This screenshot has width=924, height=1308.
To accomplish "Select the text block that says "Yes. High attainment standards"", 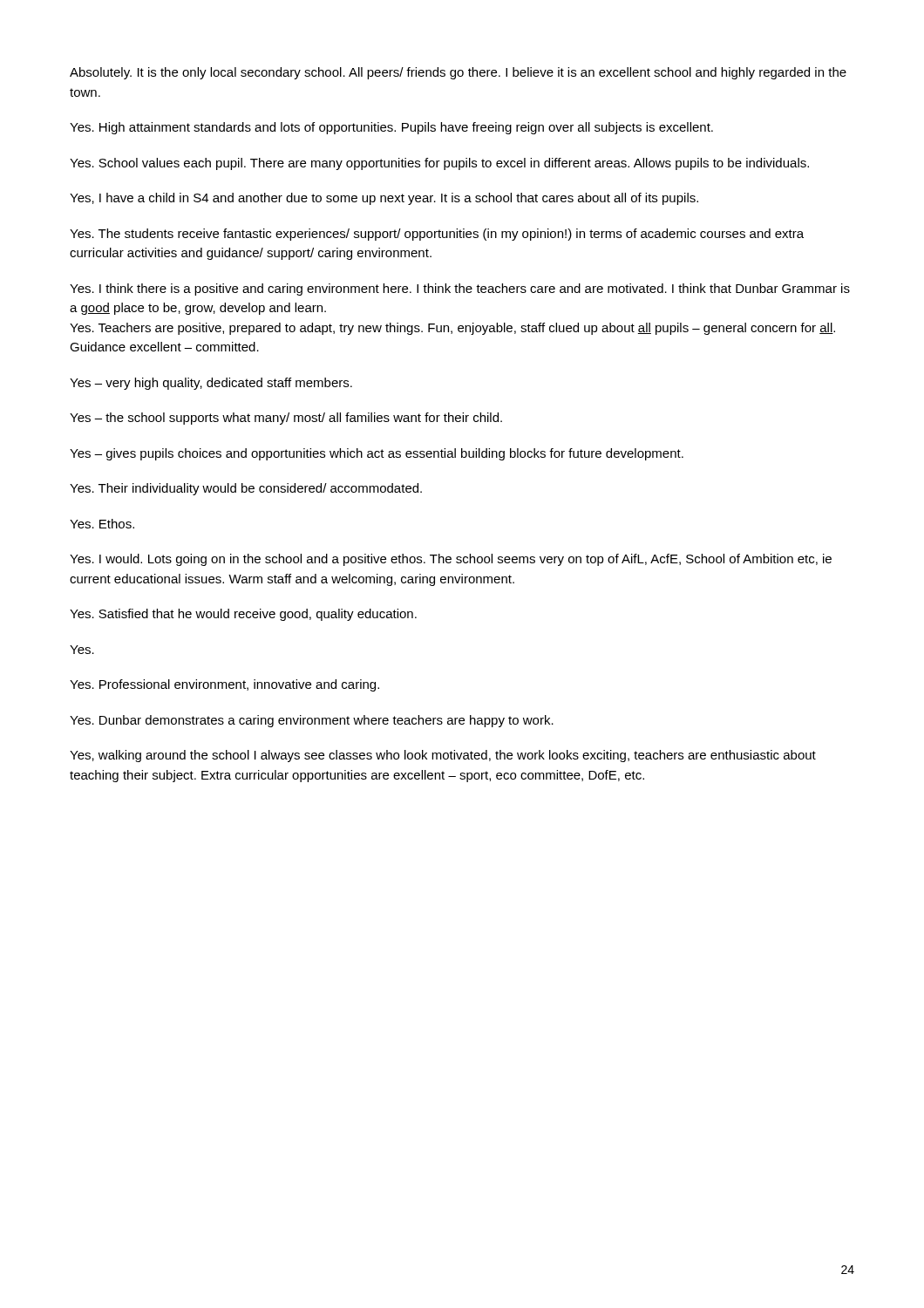I will tap(392, 127).
